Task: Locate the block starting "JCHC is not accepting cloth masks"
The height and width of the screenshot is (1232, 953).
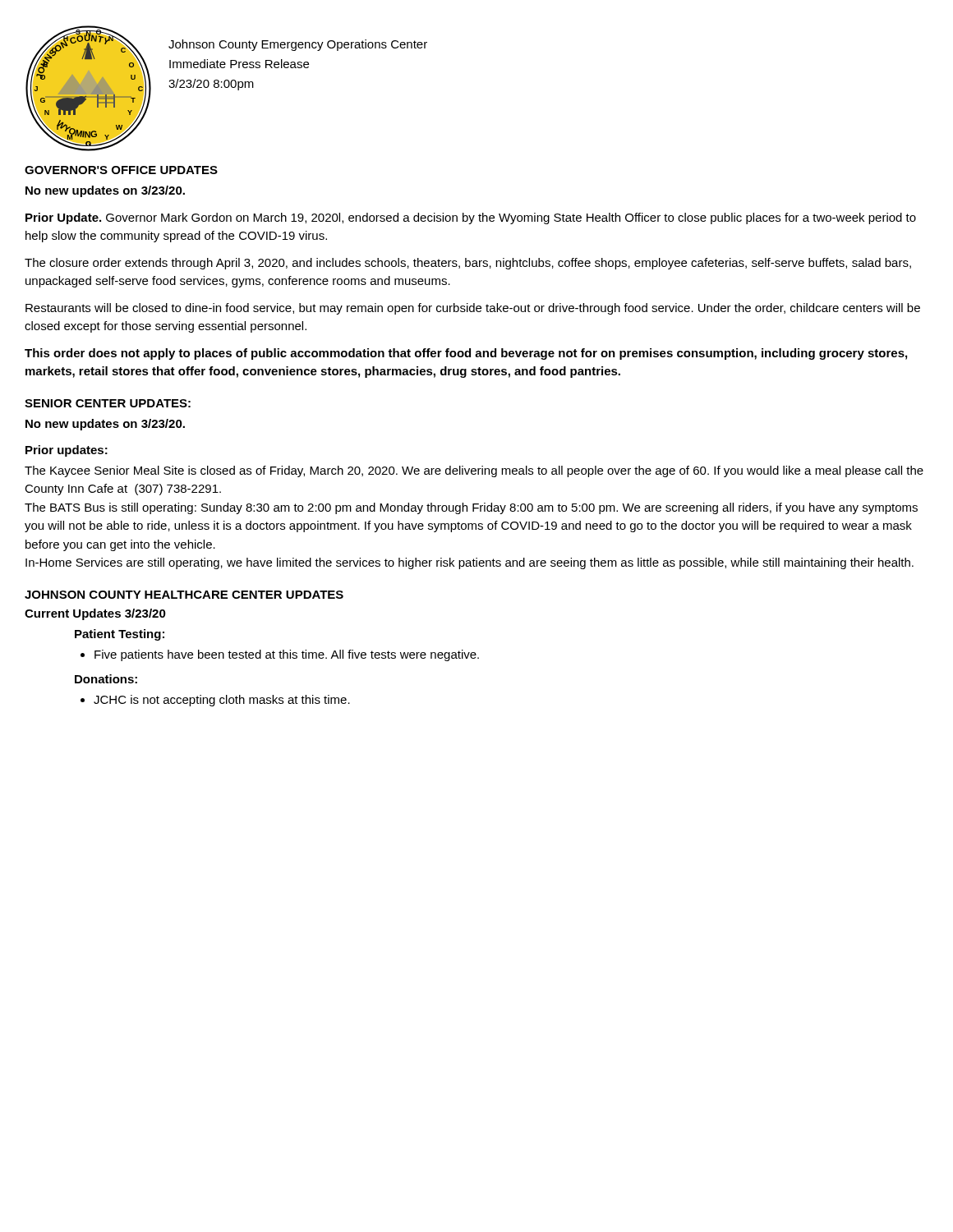Action: [x=222, y=701]
